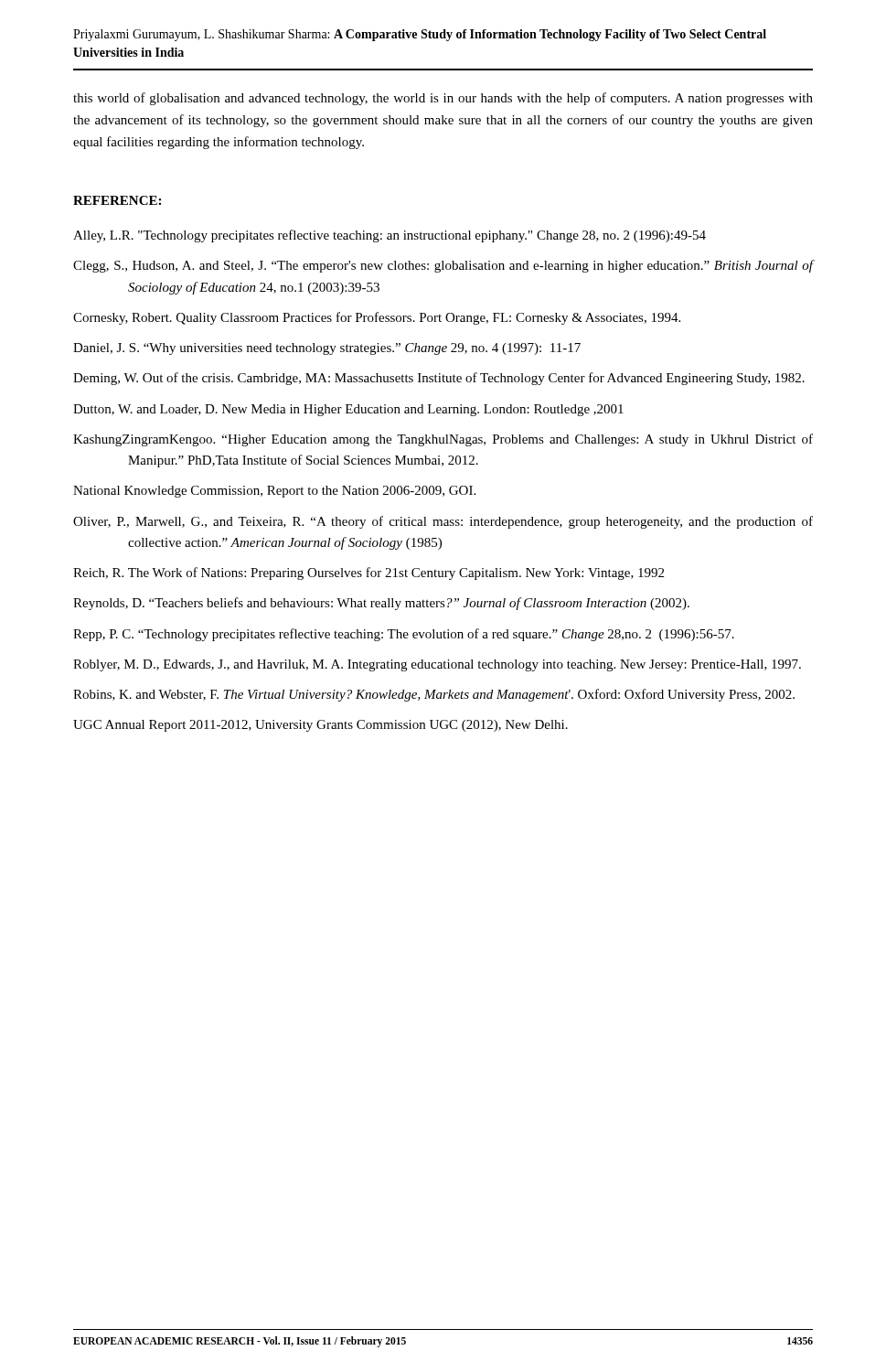Find the list item that says "KashungZingramKengoo. “Higher Education among the TangkhulNagas, Problems and"
The height and width of the screenshot is (1372, 886).
click(443, 450)
